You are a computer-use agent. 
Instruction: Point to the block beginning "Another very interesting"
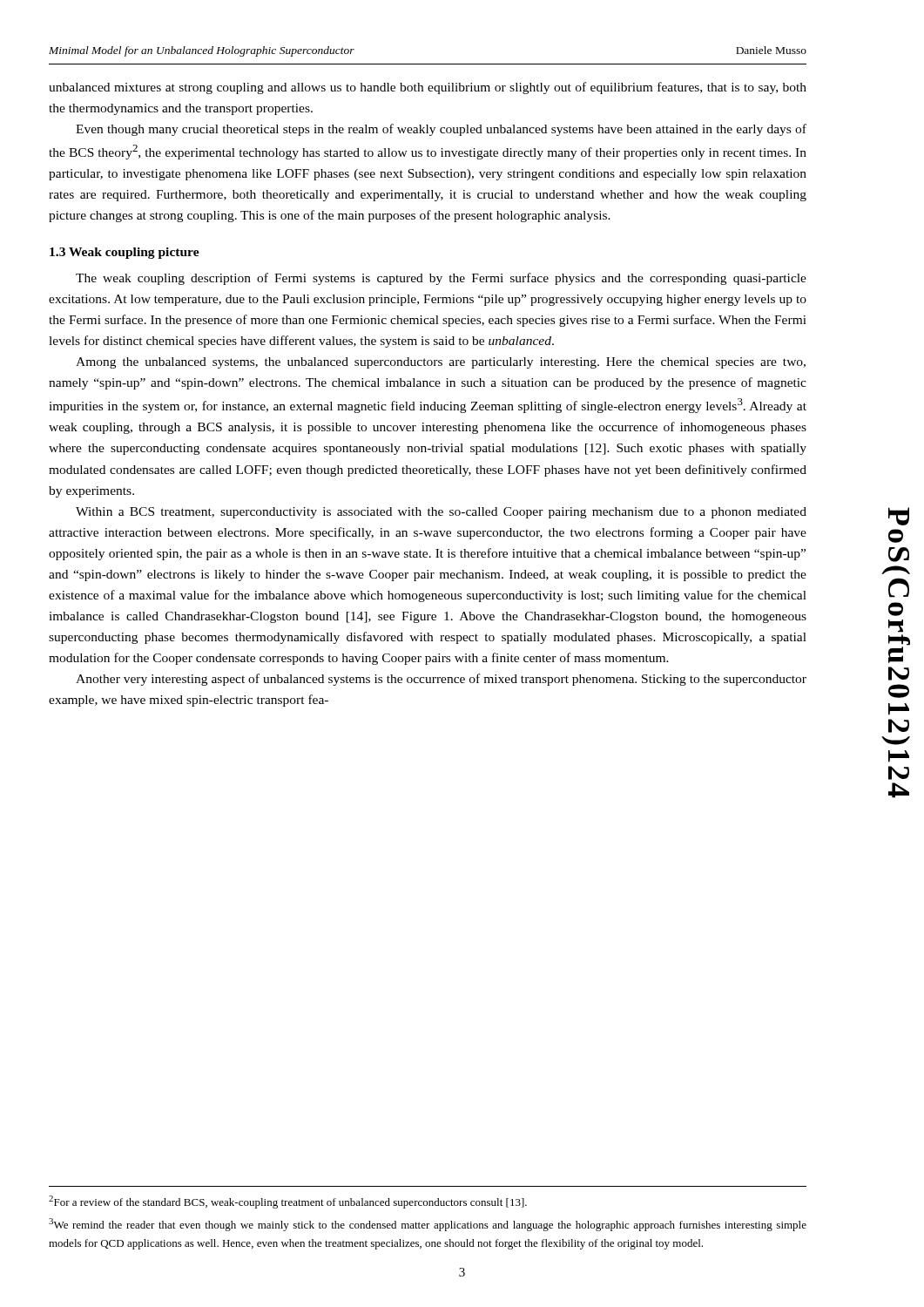428,689
